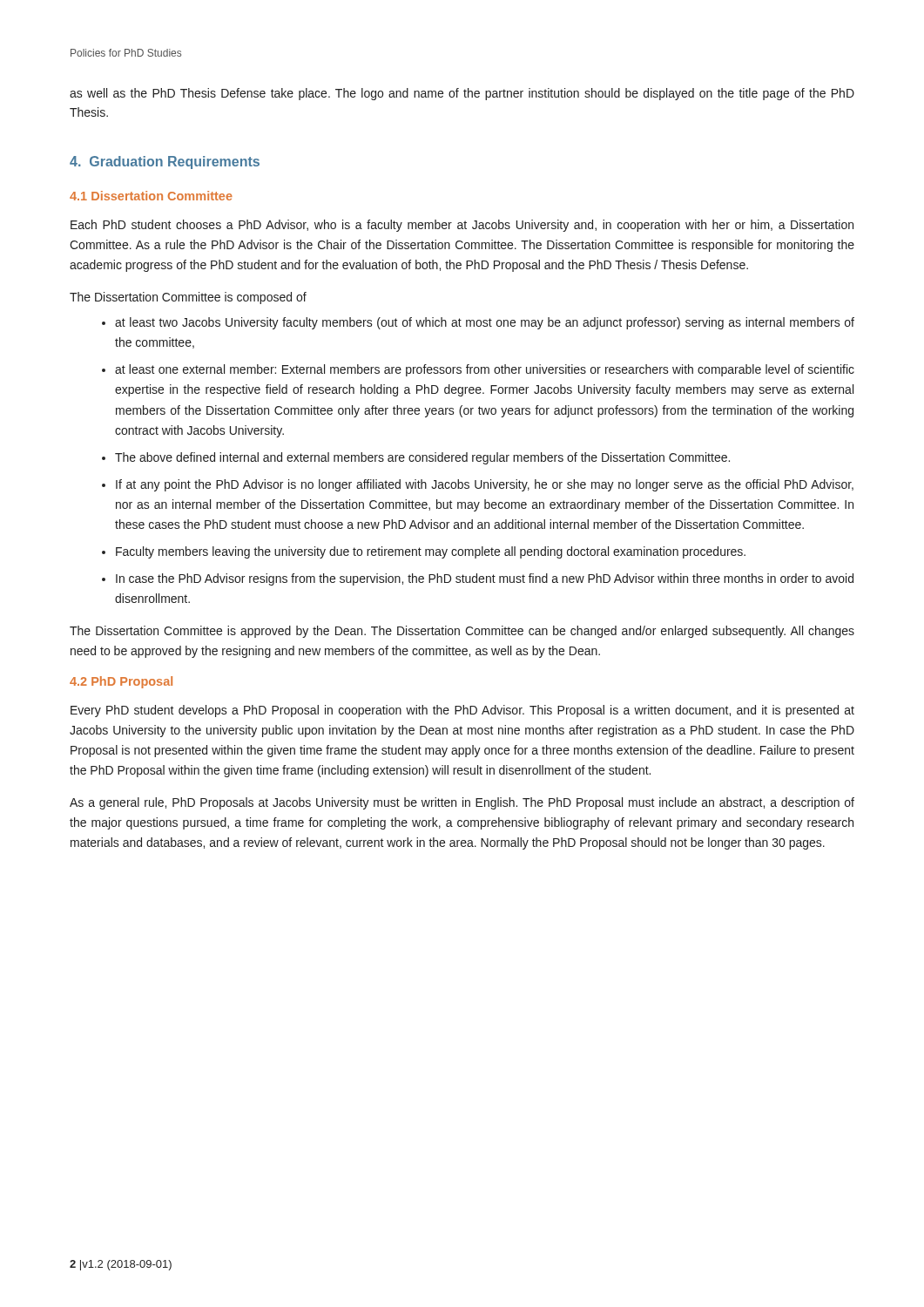Point to the block beginning "As a general rule, PhD"
This screenshot has height=1307, width=924.
tap(462, 823)
